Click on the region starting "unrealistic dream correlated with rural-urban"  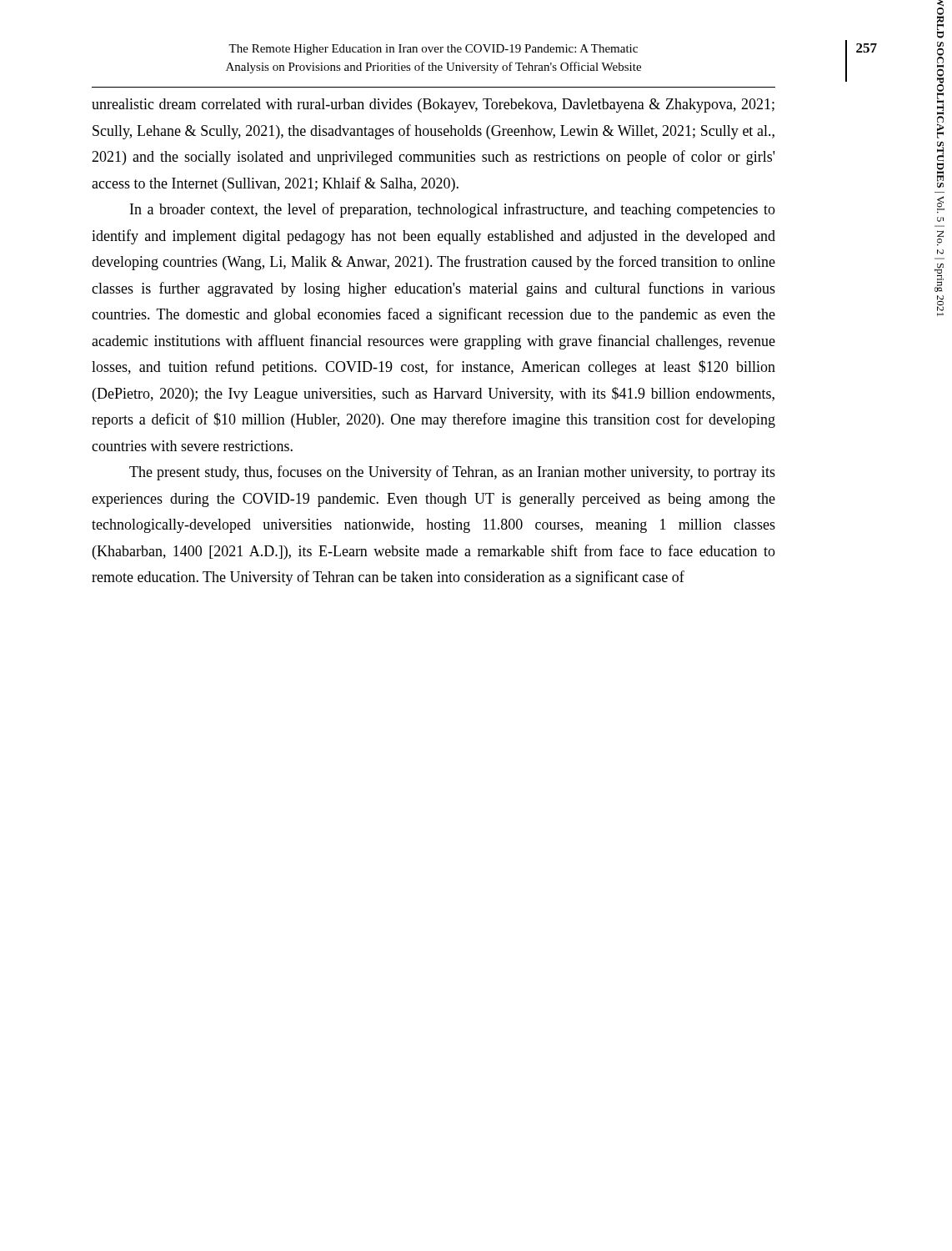coord(433,144)
